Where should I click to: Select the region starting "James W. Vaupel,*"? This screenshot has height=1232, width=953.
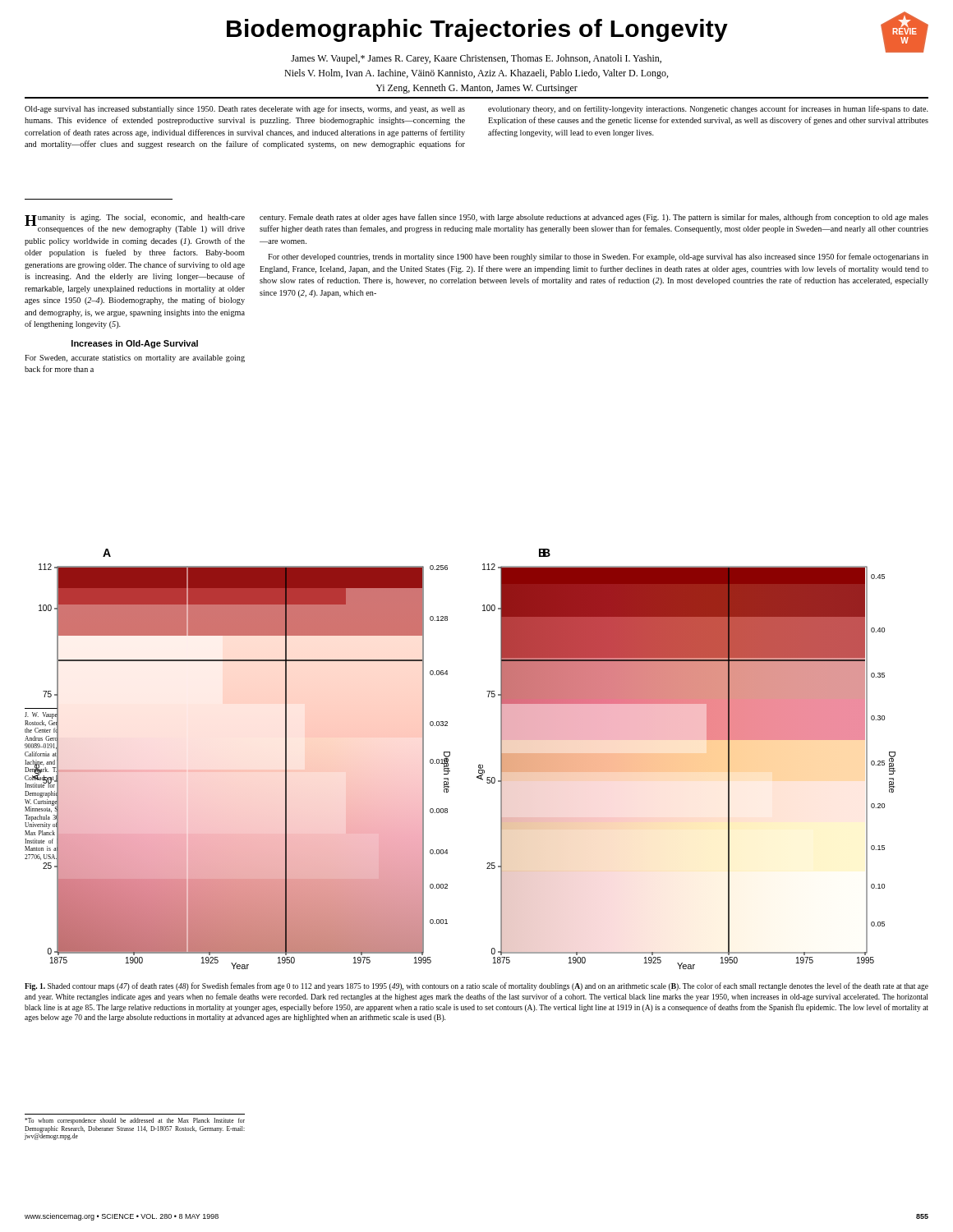476,73
